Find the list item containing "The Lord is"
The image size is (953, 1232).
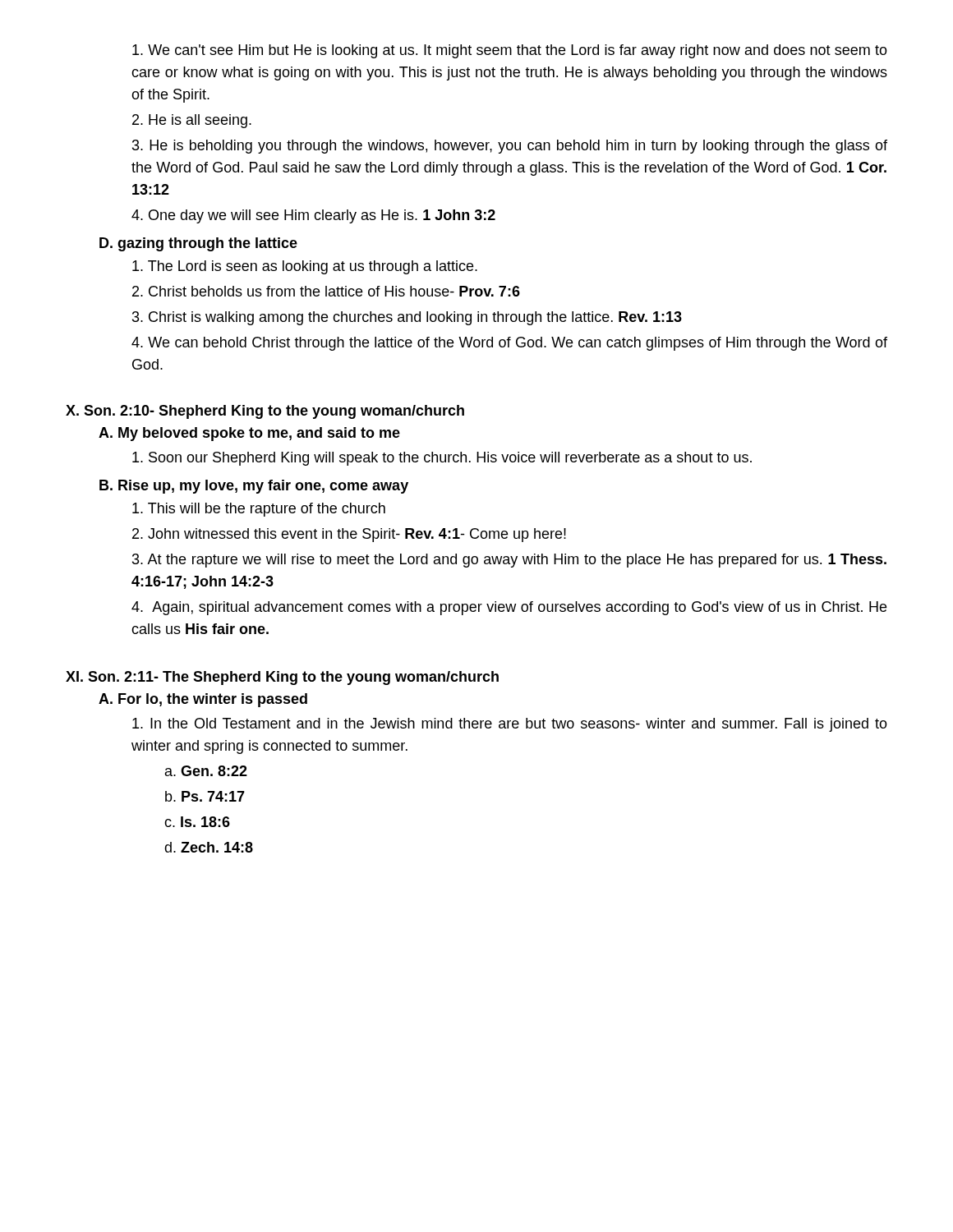coord(305,266)
